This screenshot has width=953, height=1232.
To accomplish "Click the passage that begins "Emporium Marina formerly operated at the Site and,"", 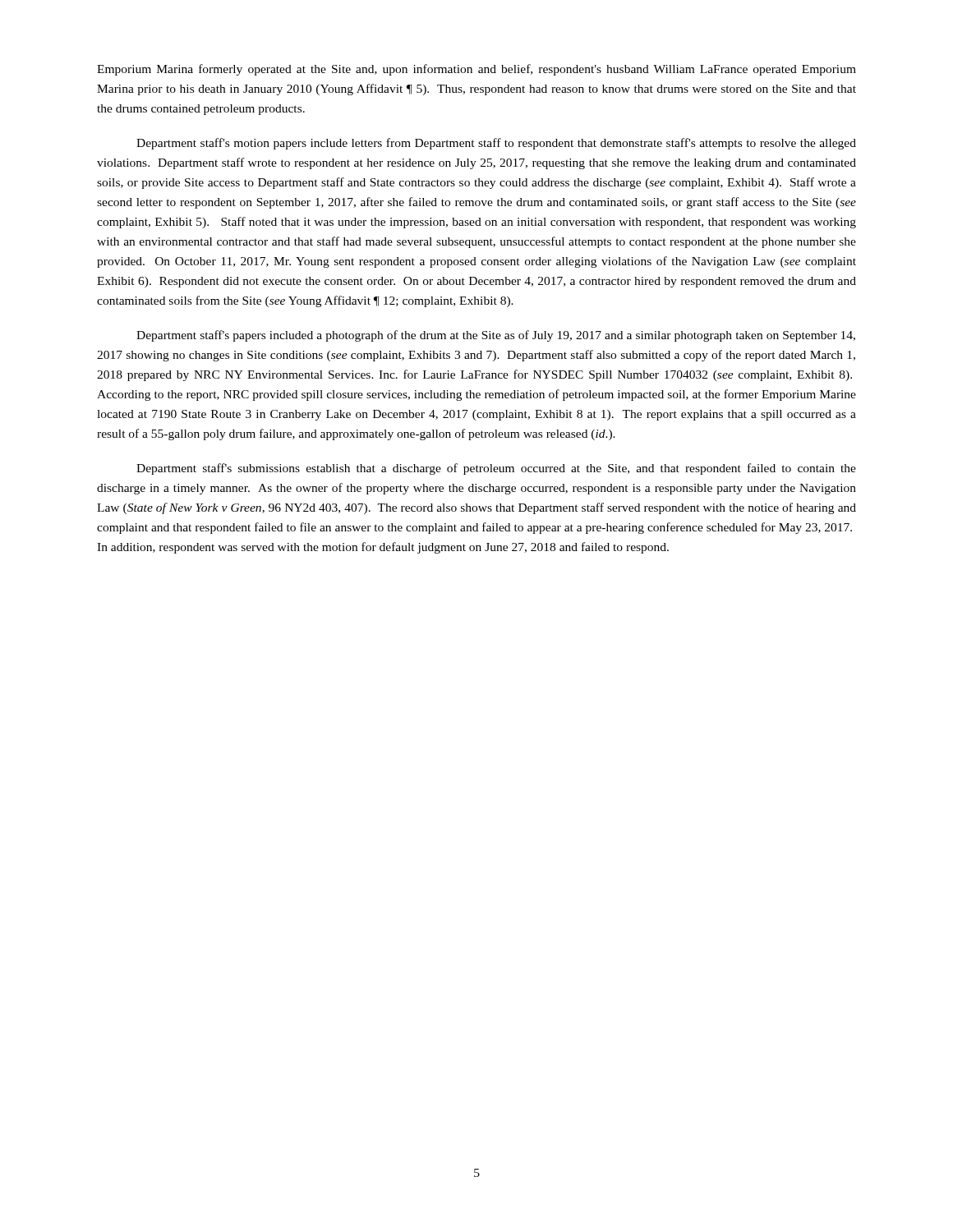I will point(476,88).
